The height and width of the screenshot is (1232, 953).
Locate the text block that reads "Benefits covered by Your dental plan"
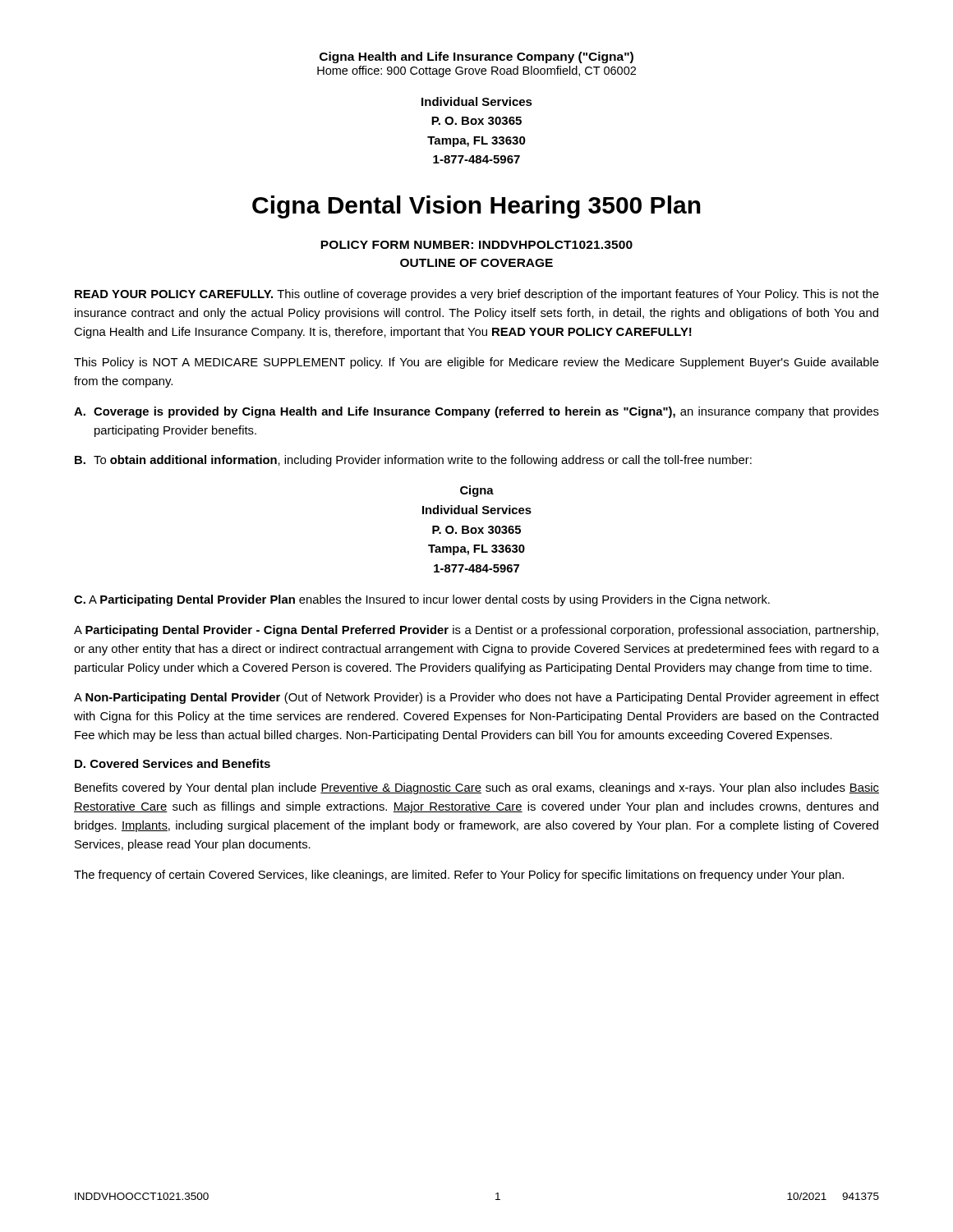[476, 816]
